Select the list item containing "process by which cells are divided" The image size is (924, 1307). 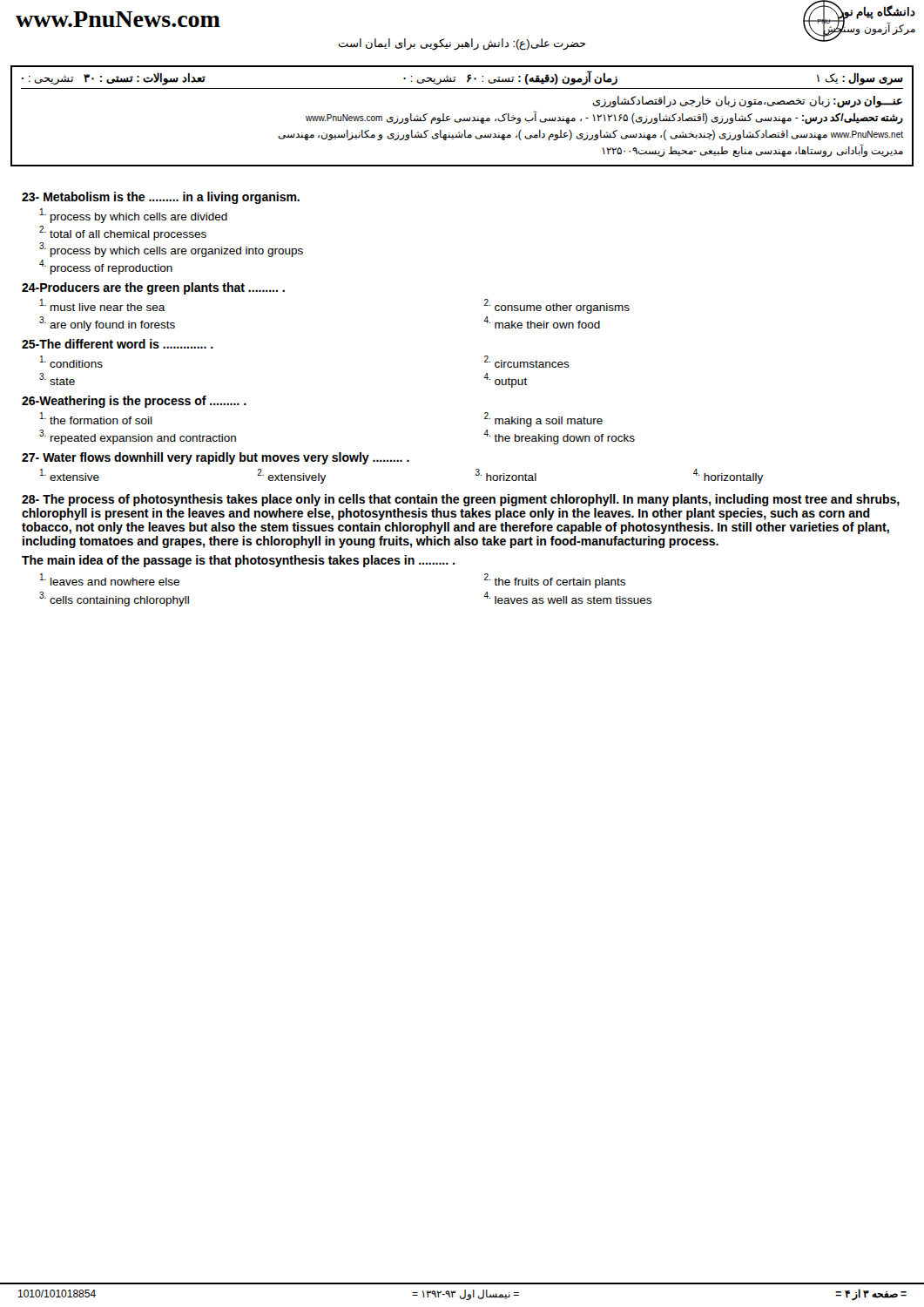pos(133,215)
